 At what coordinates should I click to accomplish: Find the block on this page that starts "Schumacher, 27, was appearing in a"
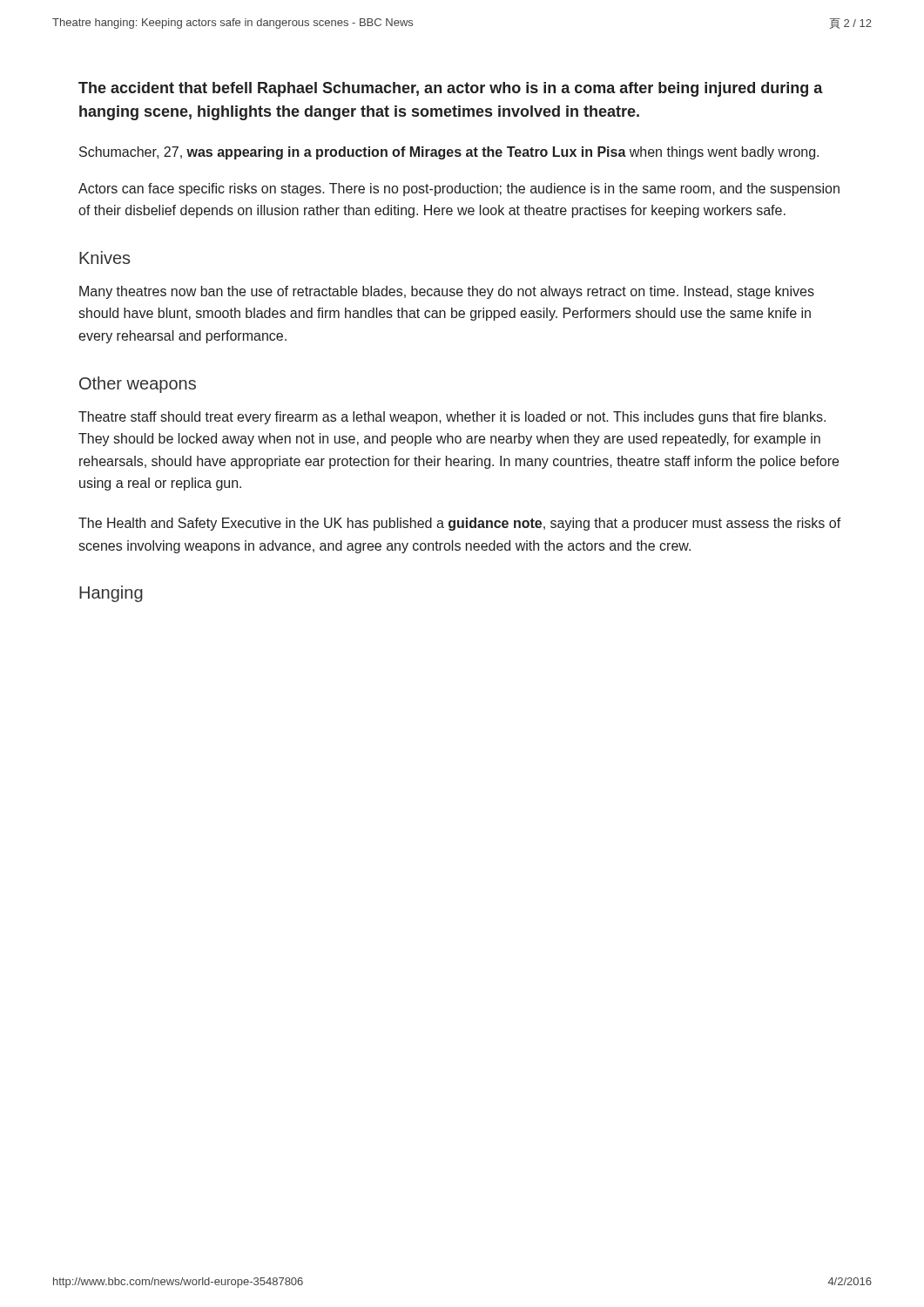click(449, 152)
